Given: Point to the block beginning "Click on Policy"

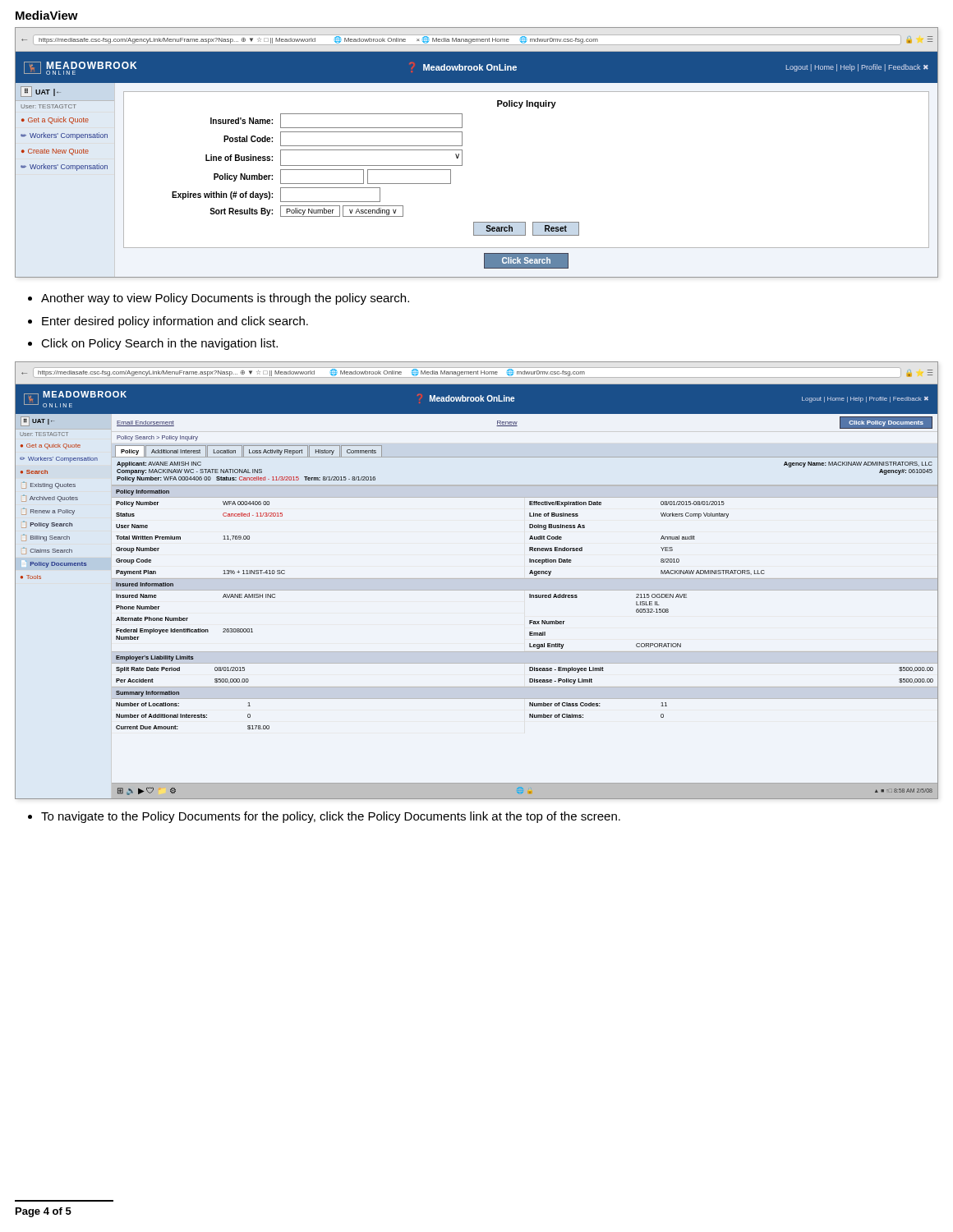Looking at the screenshot, I should [x=160, y=343].
